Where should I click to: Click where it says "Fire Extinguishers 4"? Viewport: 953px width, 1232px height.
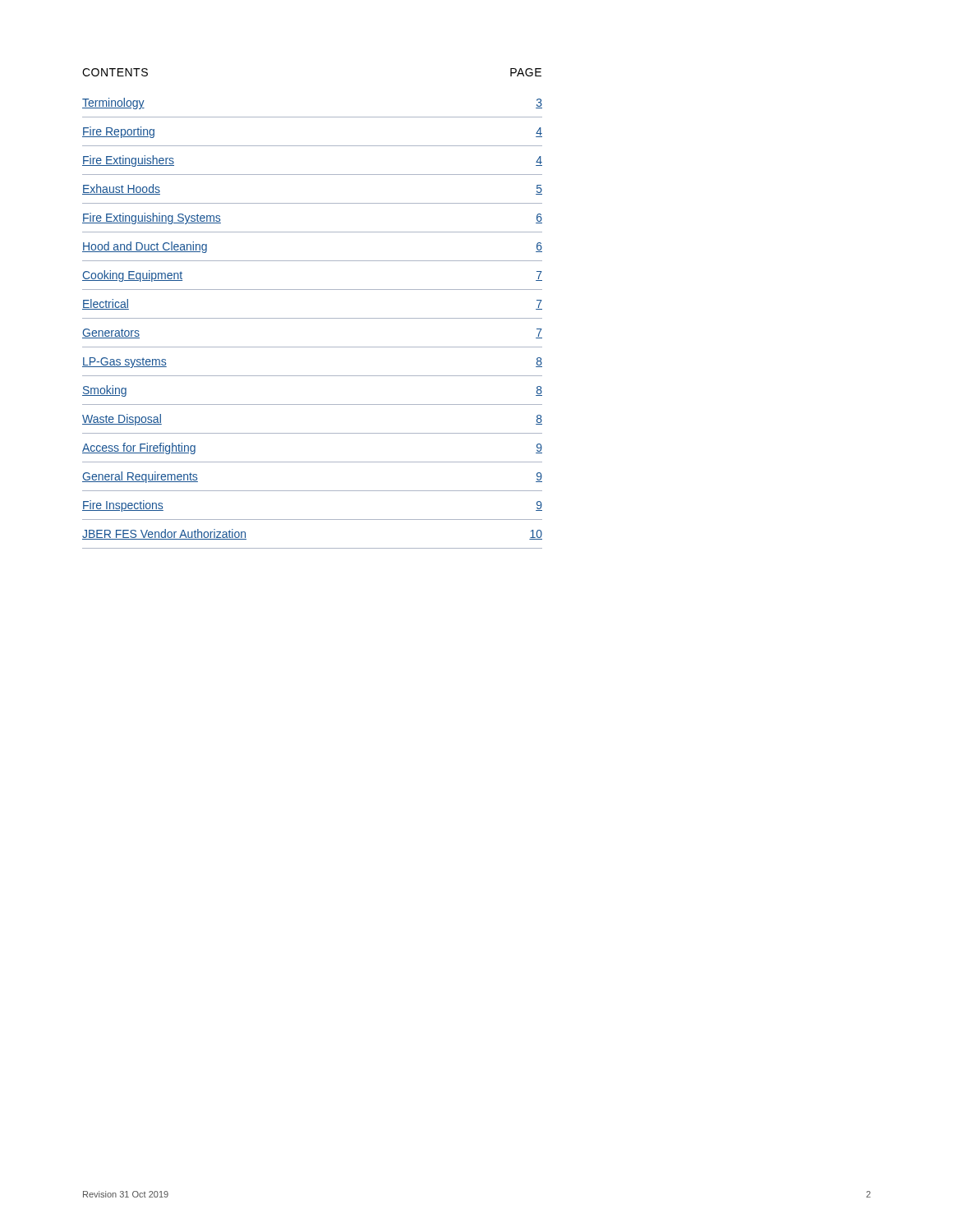pyautogui.click(x=109, y=160)
